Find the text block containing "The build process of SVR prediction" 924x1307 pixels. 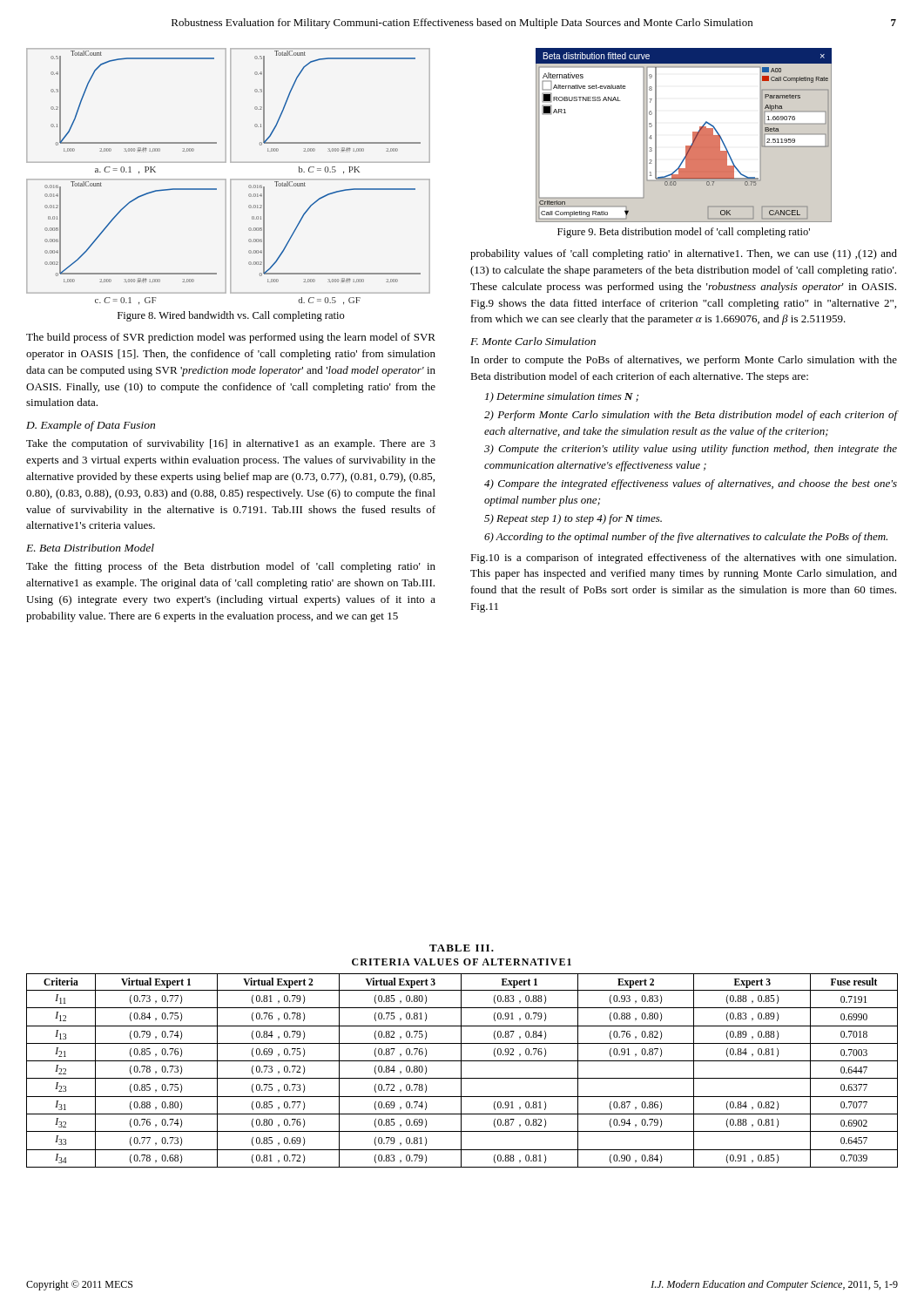[231, 370]
